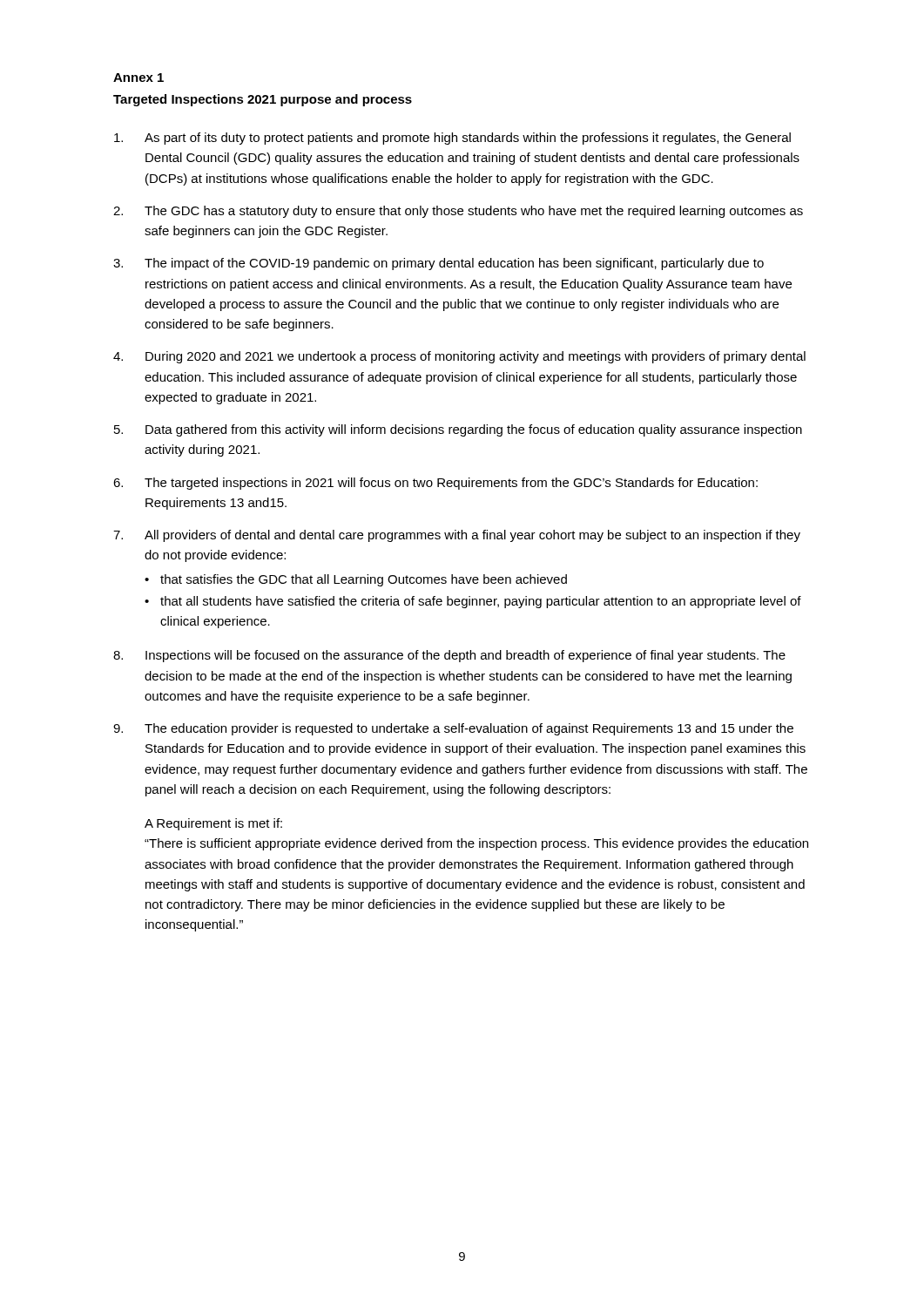Screen dimensions: 1307x924
Task: Select the list item that reads "2. The GDC has a statutory"
Action: (462, 220)
